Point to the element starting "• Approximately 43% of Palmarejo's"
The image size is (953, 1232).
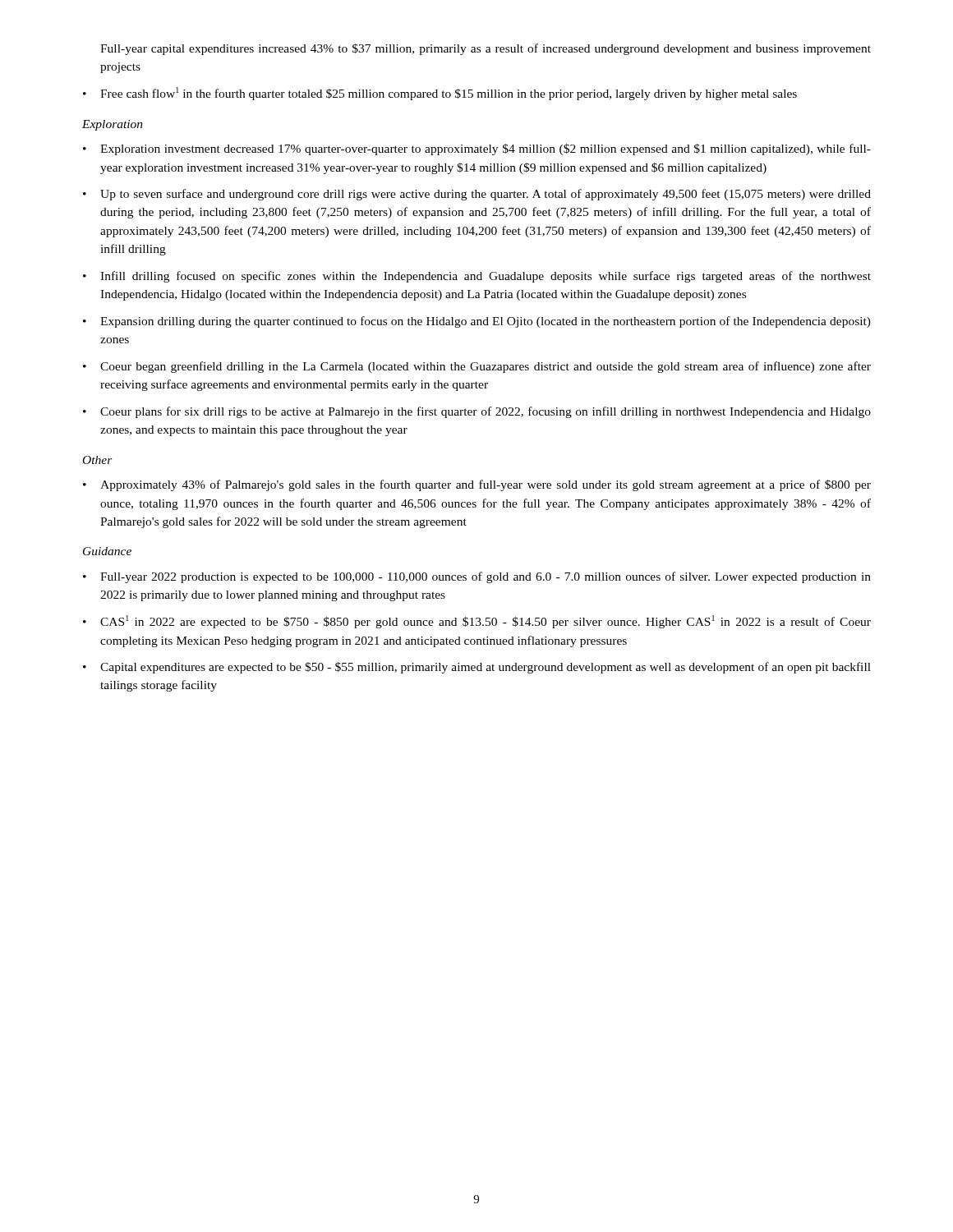click(x=476, y=503)
